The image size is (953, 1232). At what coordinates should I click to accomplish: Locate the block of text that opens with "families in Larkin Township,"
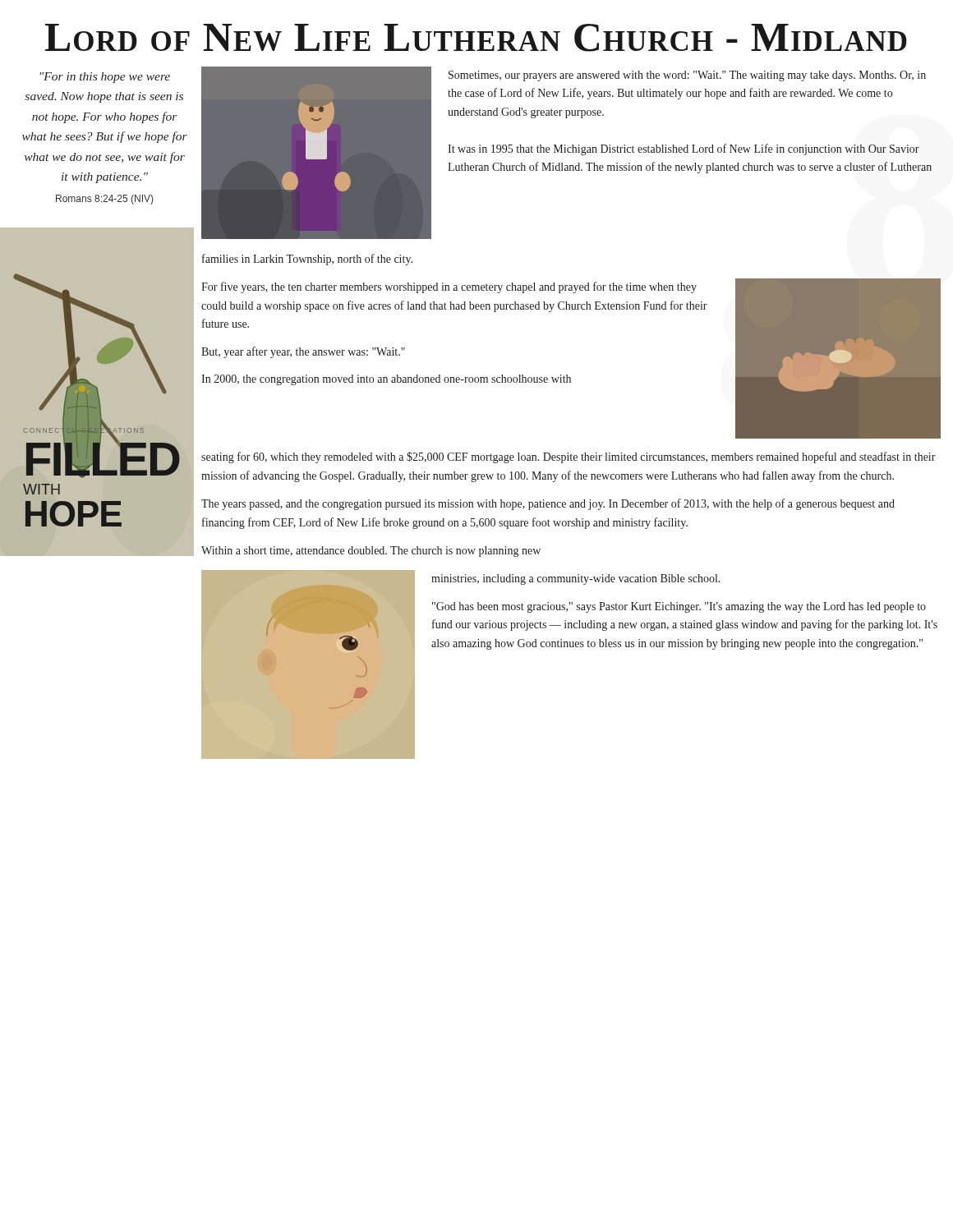click(307, 259)
